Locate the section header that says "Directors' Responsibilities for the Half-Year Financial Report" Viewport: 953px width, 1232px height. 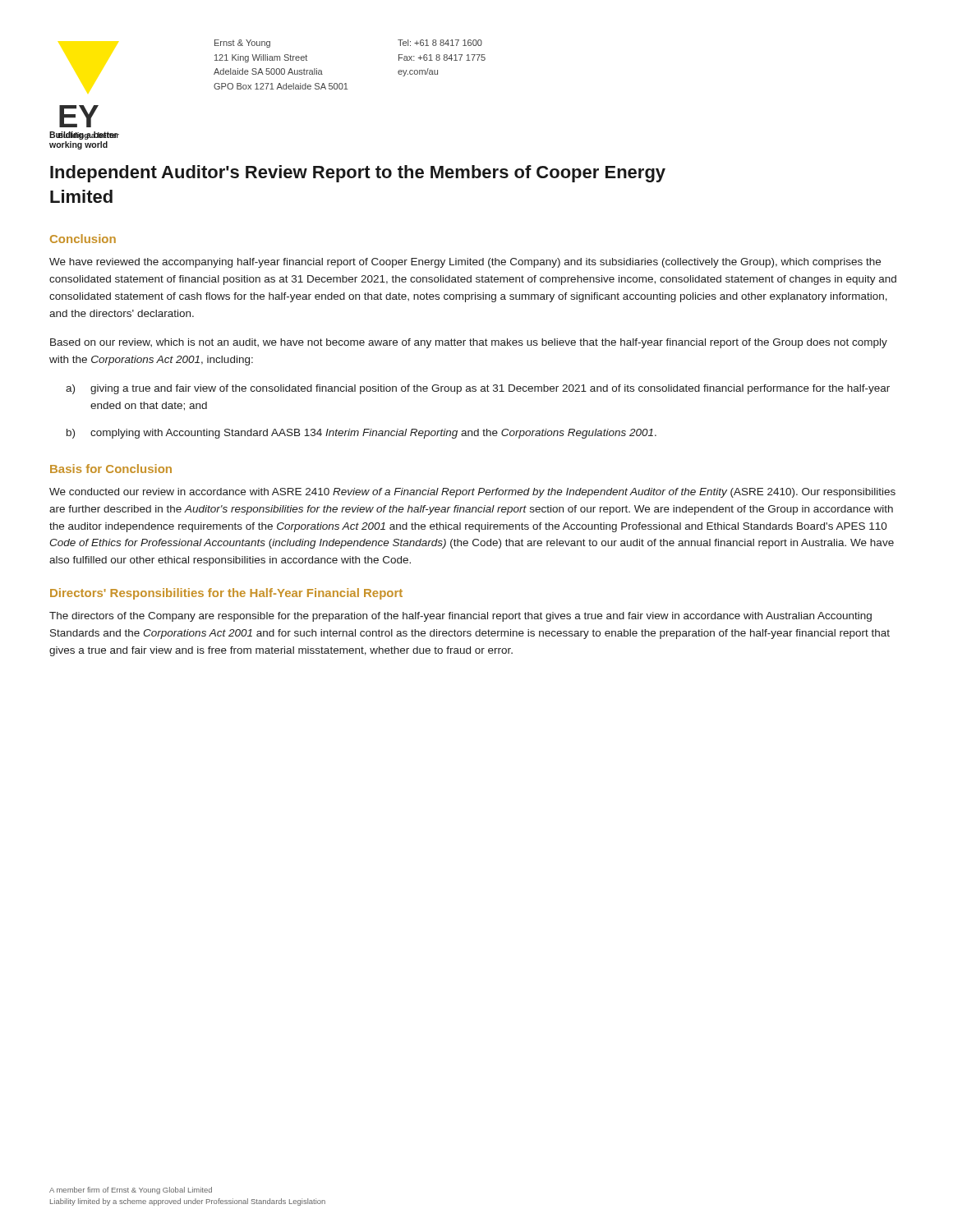226,593
